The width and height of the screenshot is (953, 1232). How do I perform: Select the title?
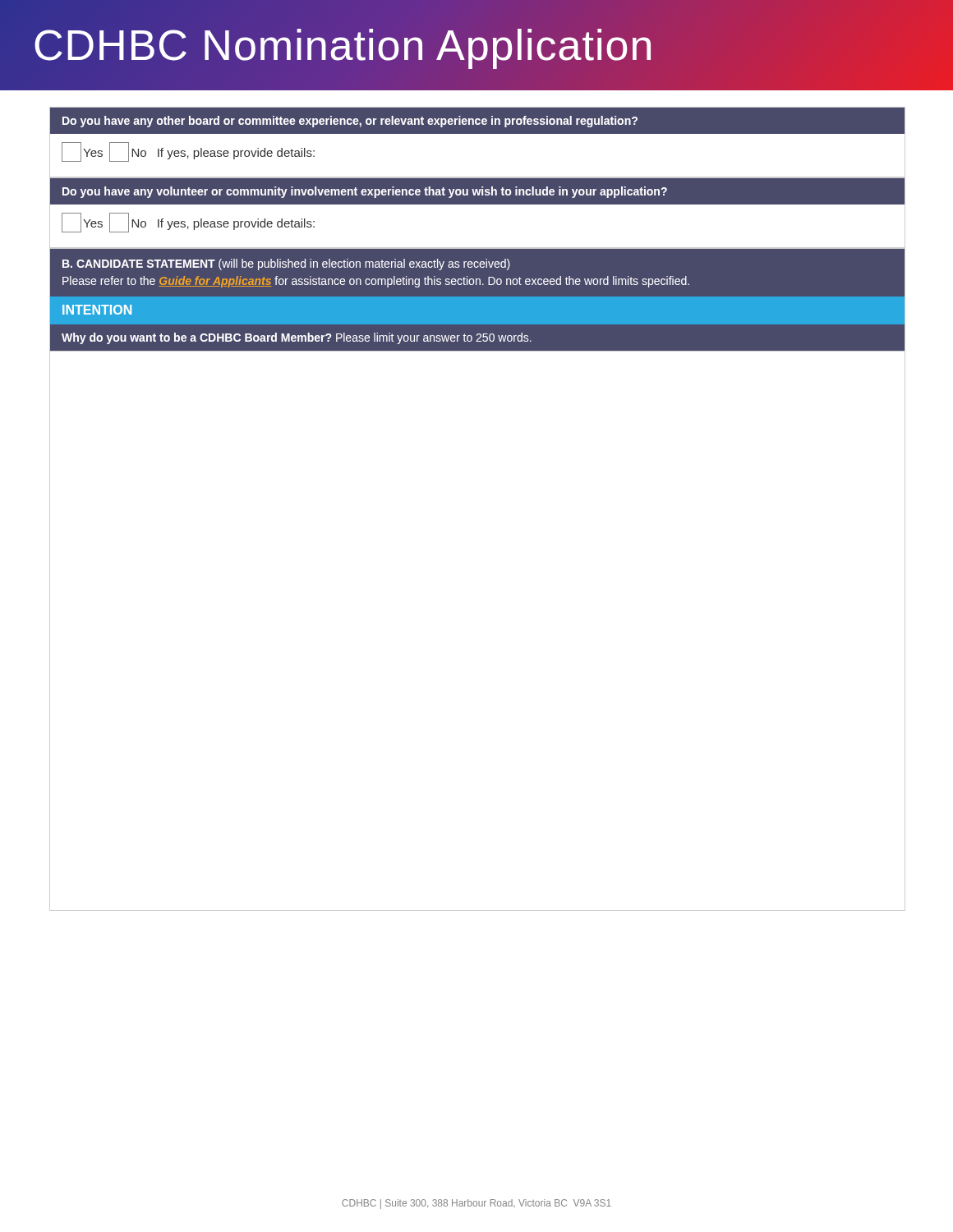click(344, 45)
